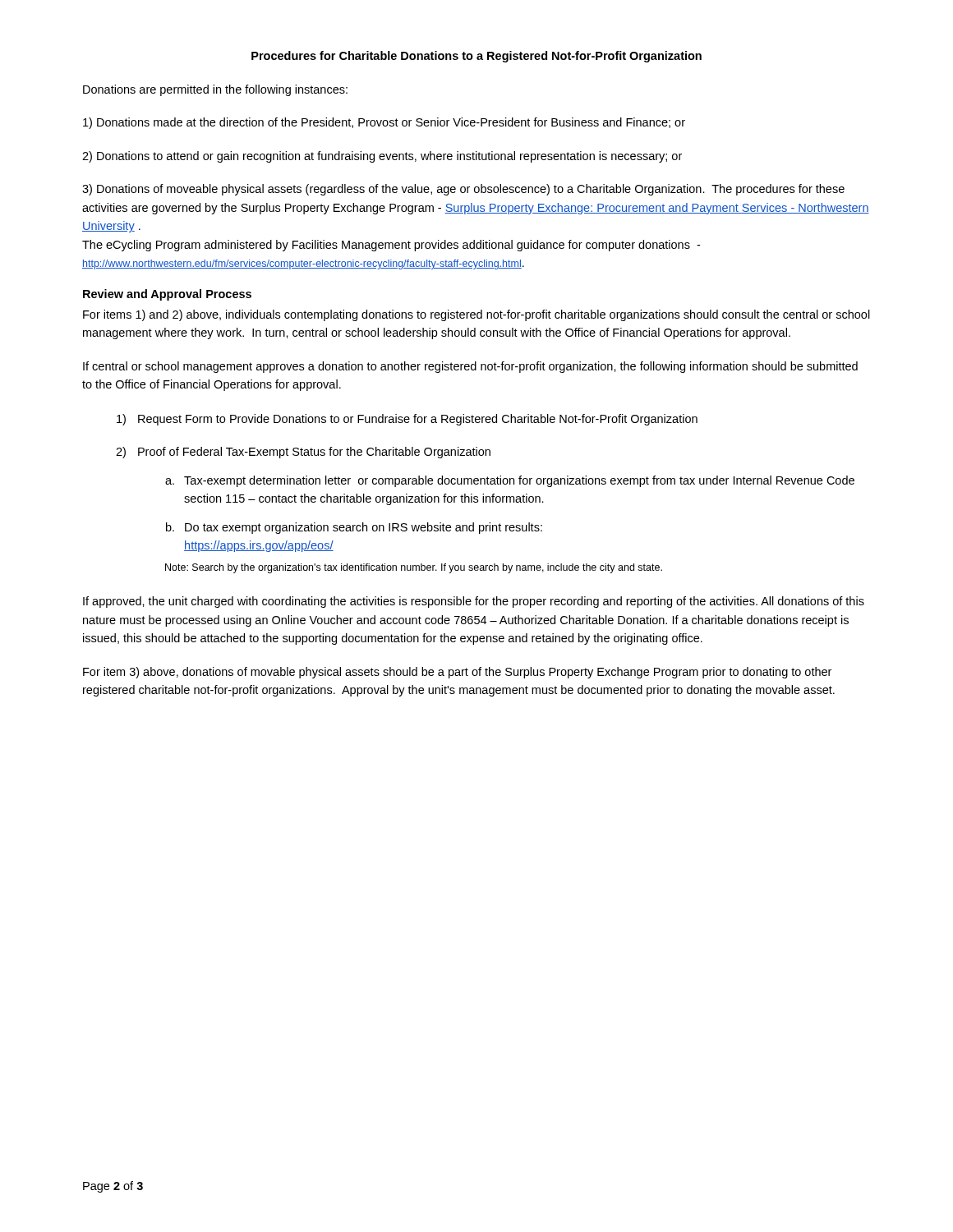
Task: Find the section header on this page that starts "Review and Approval"
Action: point(167,294)
